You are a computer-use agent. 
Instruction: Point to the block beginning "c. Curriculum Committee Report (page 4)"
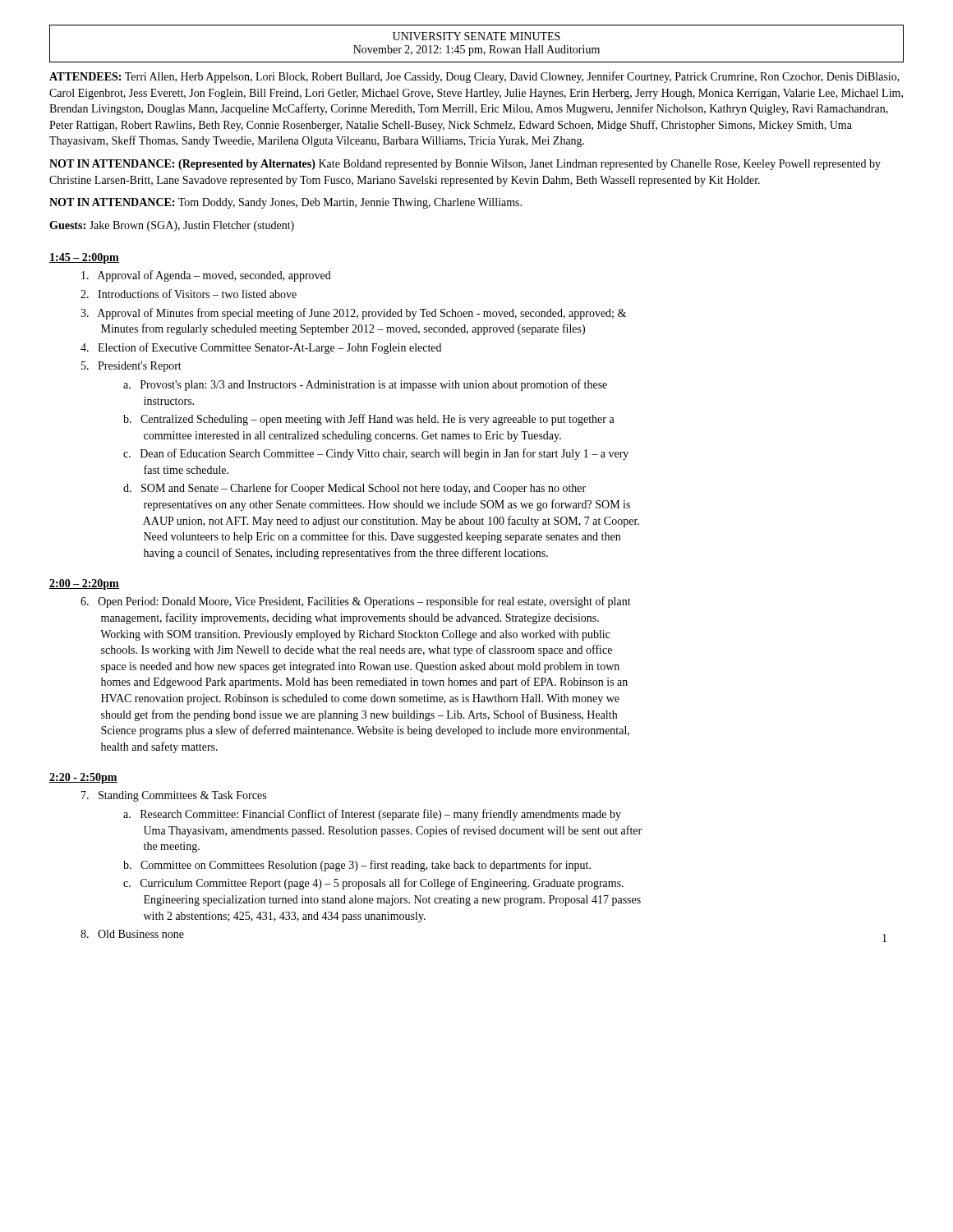point(382,900)
